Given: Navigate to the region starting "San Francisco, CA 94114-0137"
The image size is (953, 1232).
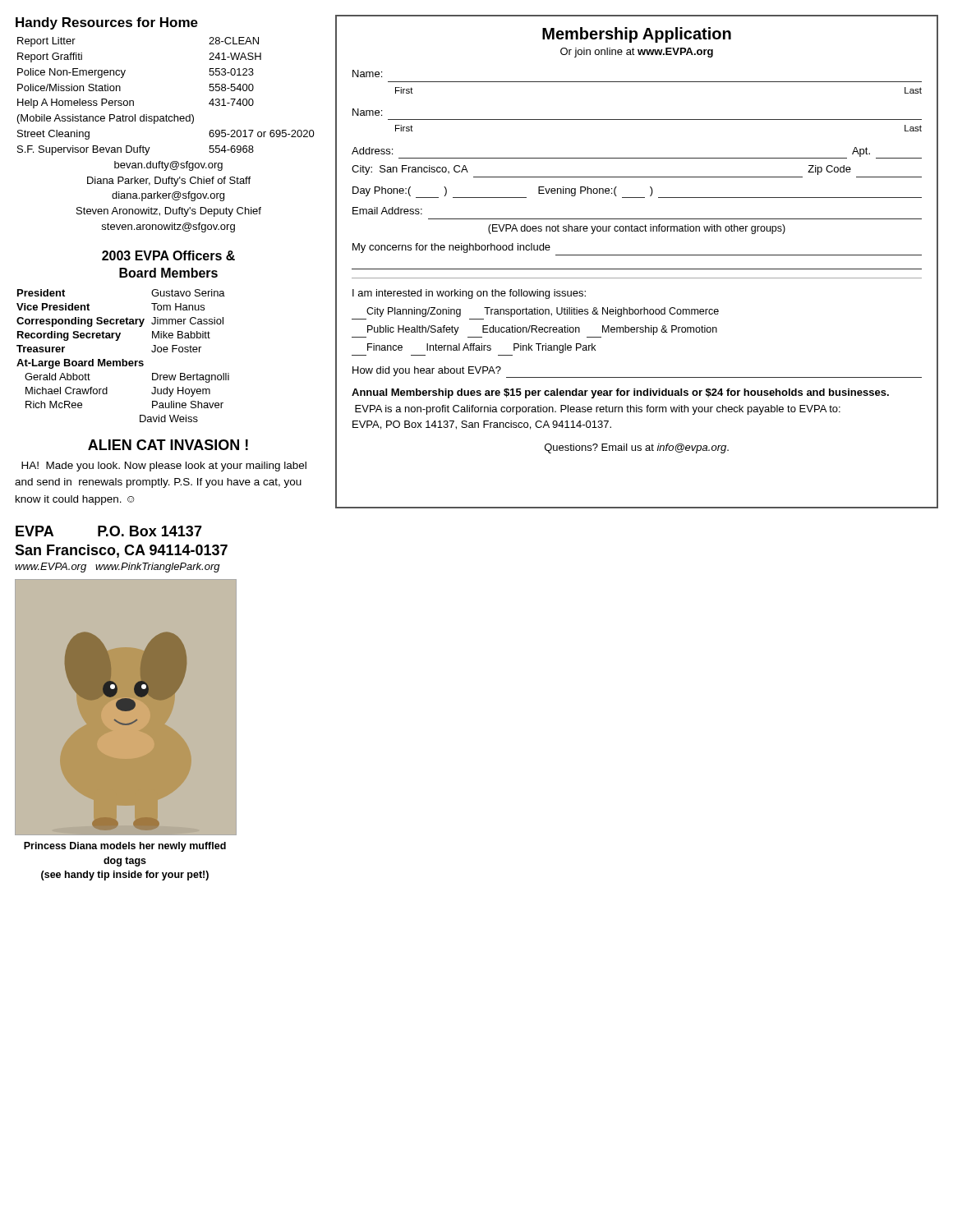Looking at the screenshot, I should pyautogui.click(x=121, y=551).
